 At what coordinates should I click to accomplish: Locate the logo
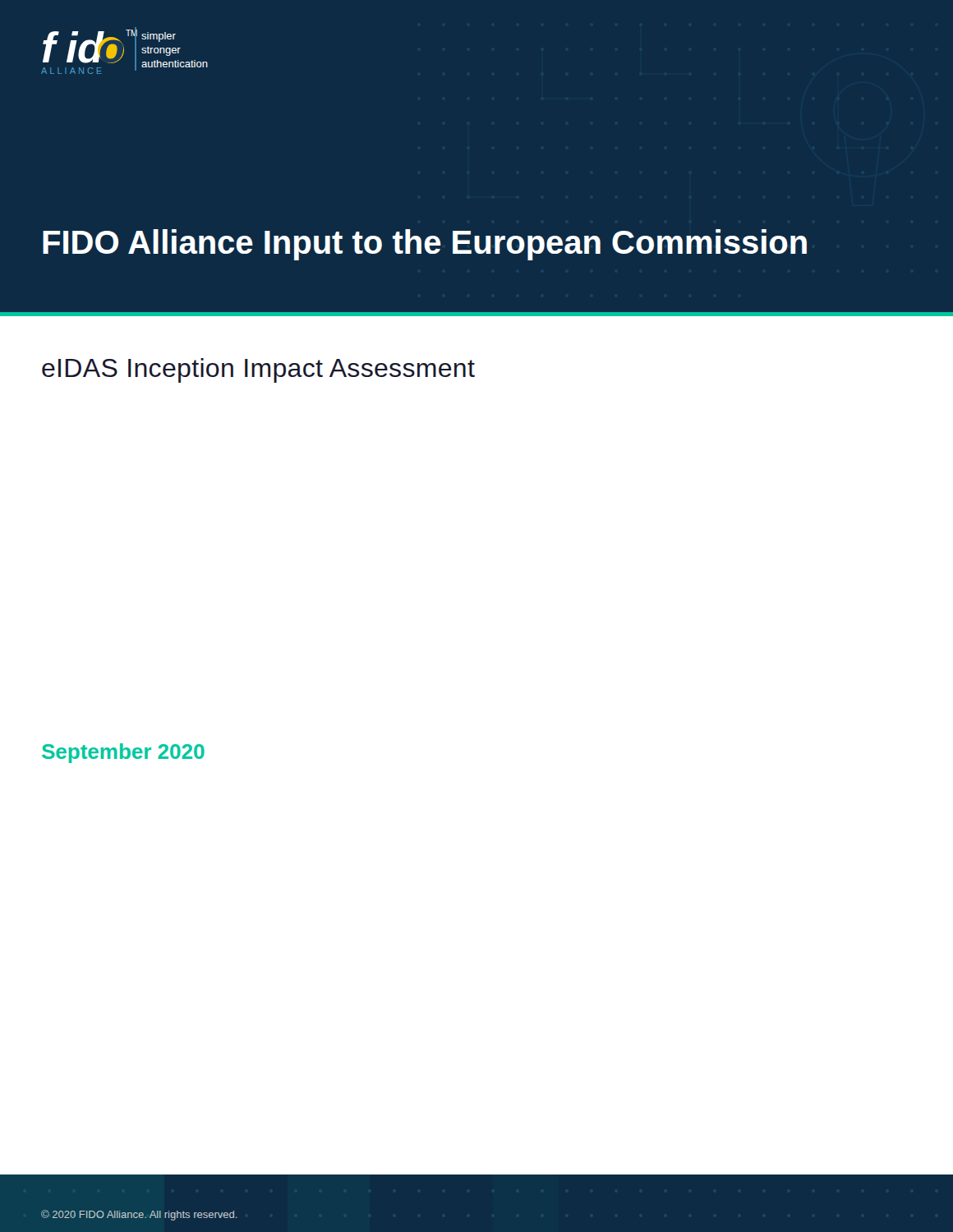pyautogui.click(x=131, y=50)
